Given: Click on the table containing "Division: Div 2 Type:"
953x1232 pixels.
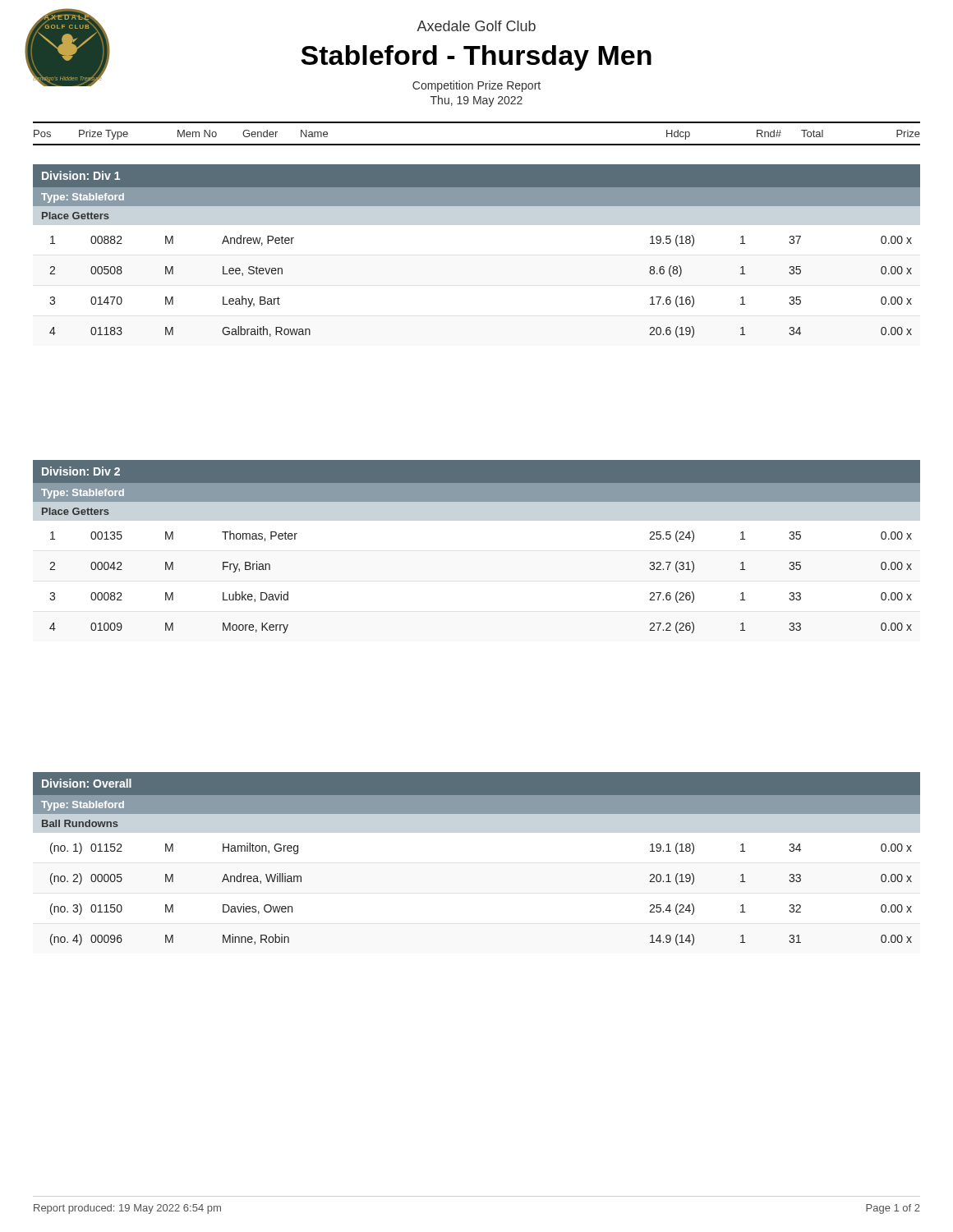Looking at the screenshot, I should pyautogui.click(x=476, y=551).
